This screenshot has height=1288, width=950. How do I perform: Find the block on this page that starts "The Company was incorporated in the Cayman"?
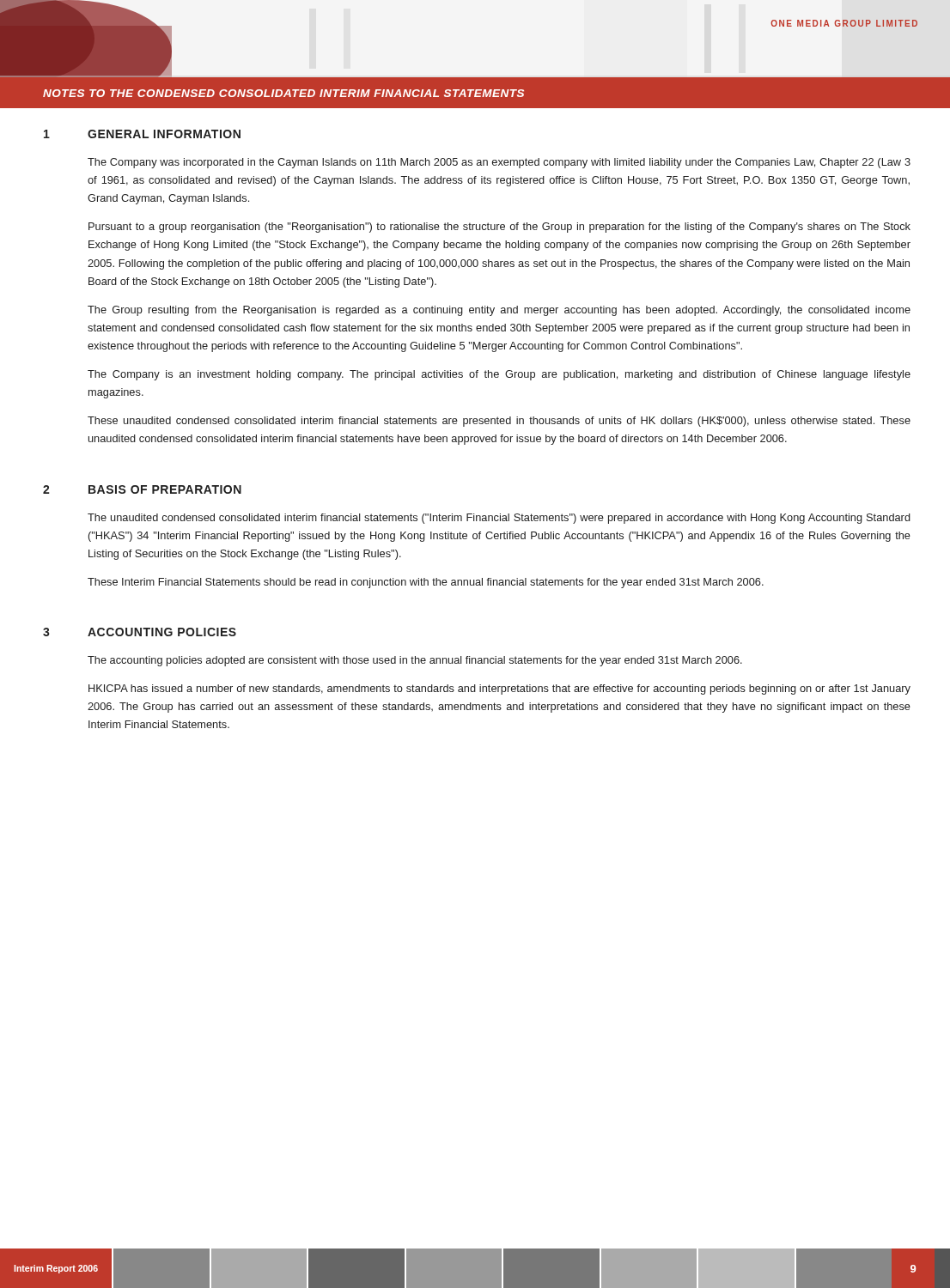(499, 180)
